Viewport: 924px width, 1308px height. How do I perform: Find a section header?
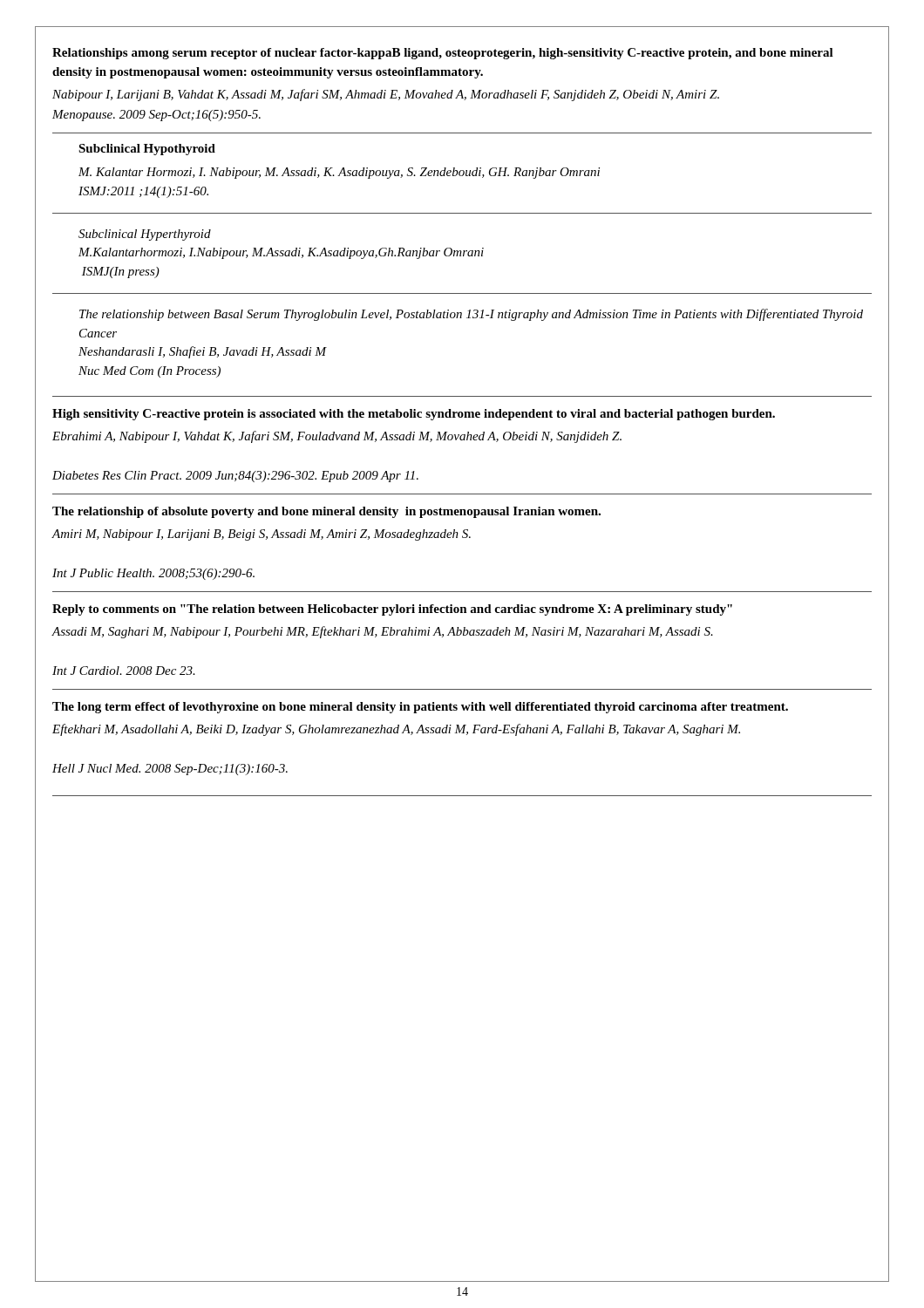coord(147,148)
